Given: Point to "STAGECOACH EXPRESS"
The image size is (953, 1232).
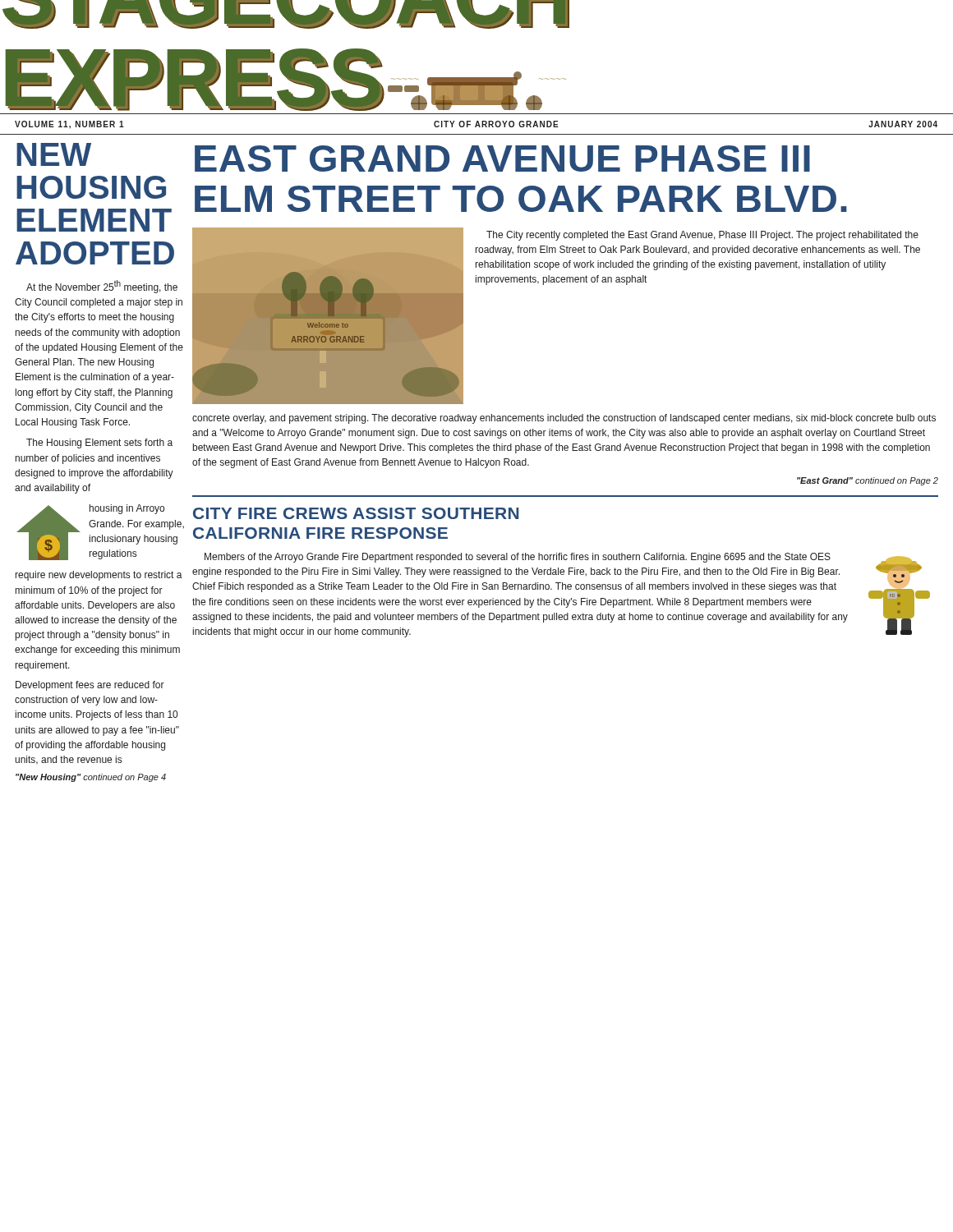Looking at the screenshot, I should coord(476,36).
